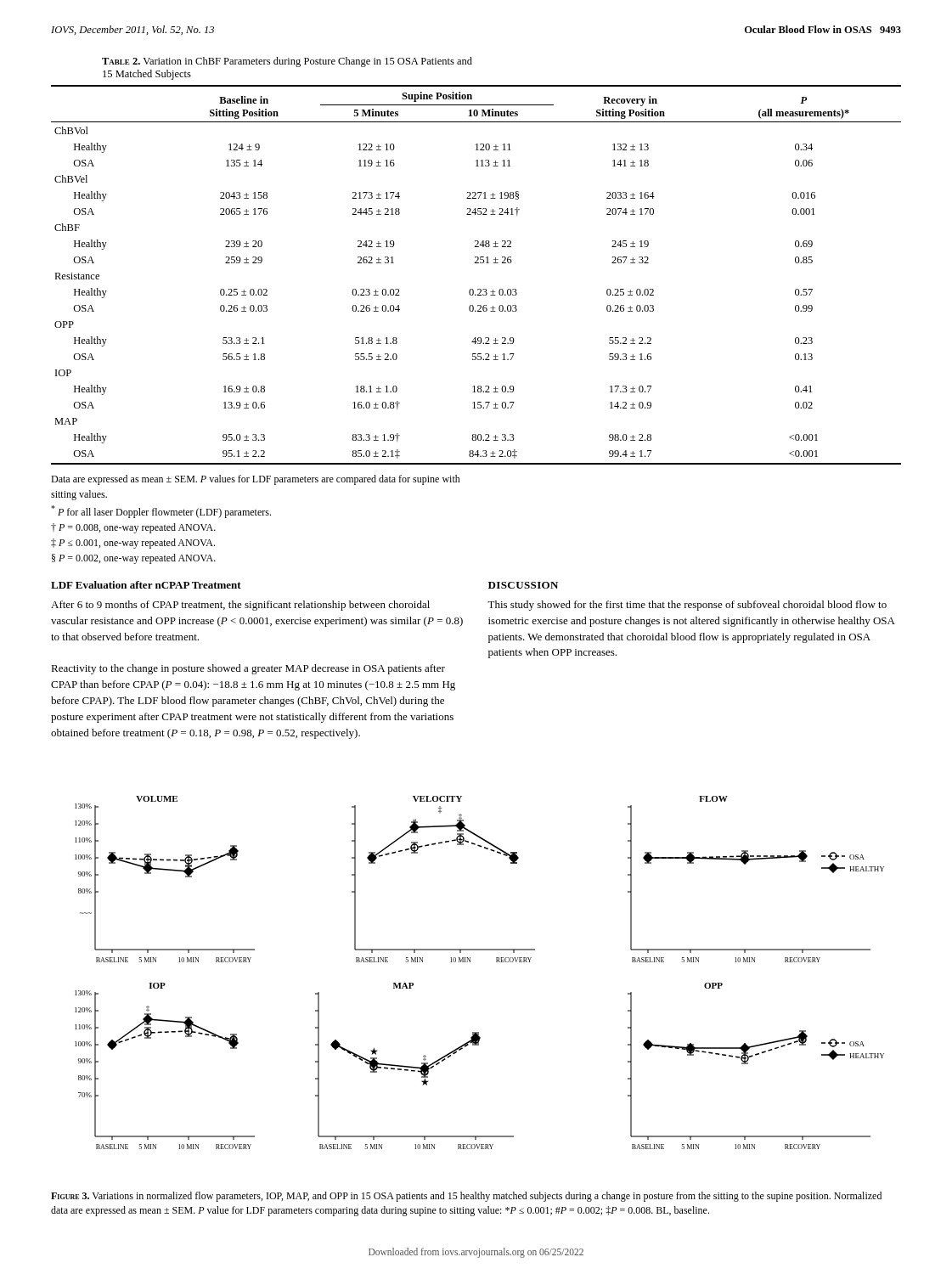This screenshot has height=1274, width=952.
Task: Click on the table containing "85.0 ± 2.1‡"
Action: [x=476, y=275]
